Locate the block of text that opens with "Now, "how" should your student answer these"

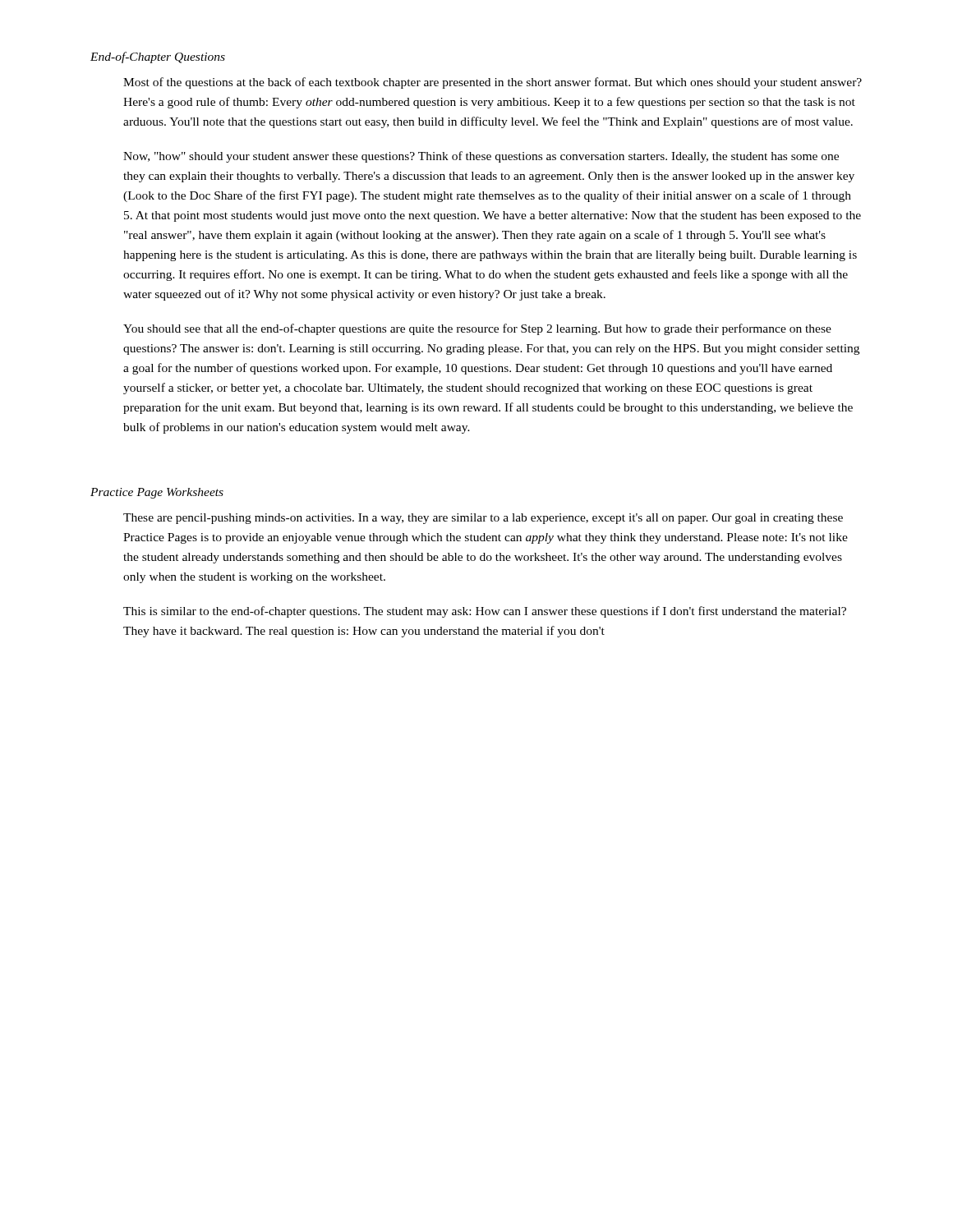pos(492,225)
